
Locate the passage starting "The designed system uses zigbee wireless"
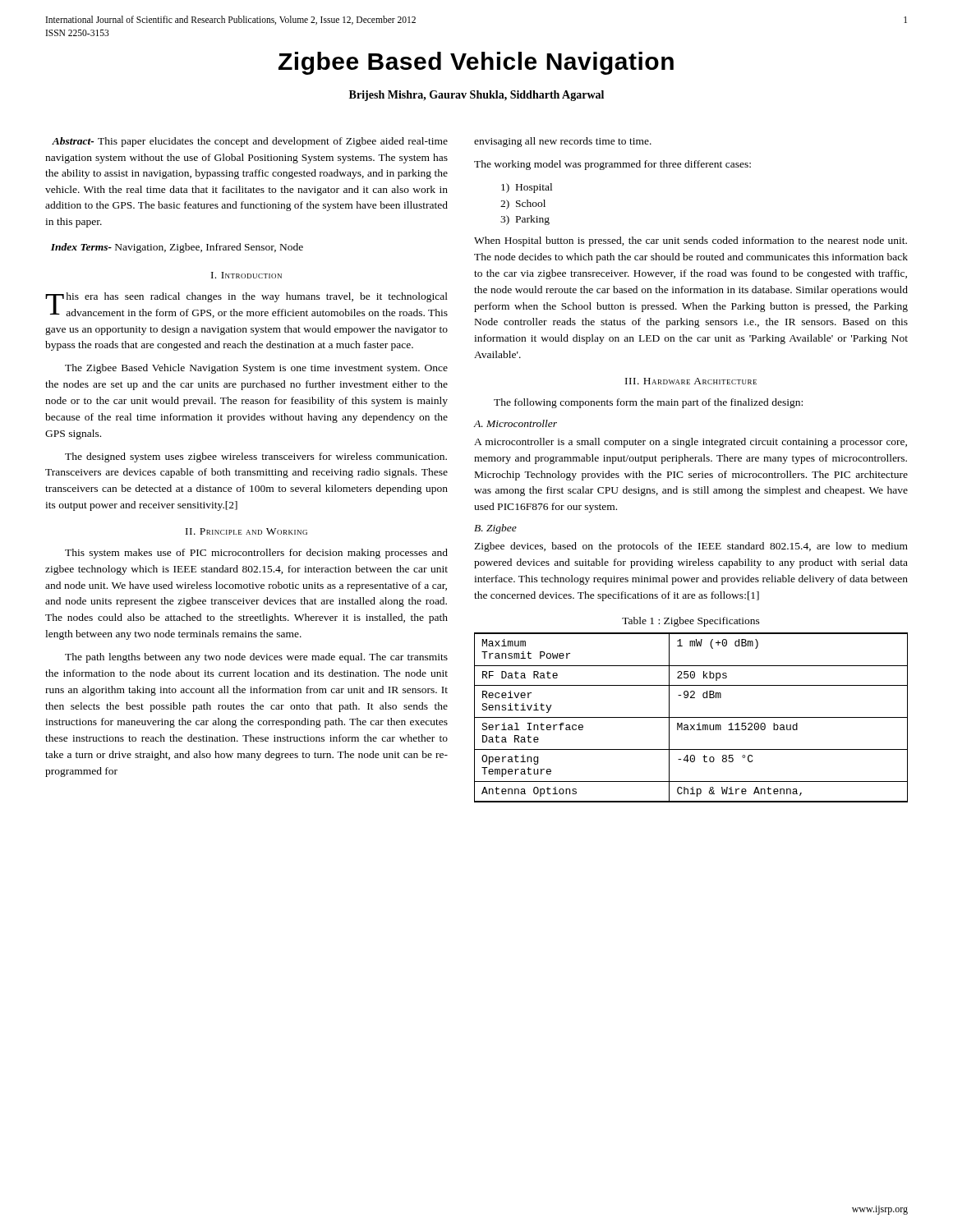click(246, 480)
